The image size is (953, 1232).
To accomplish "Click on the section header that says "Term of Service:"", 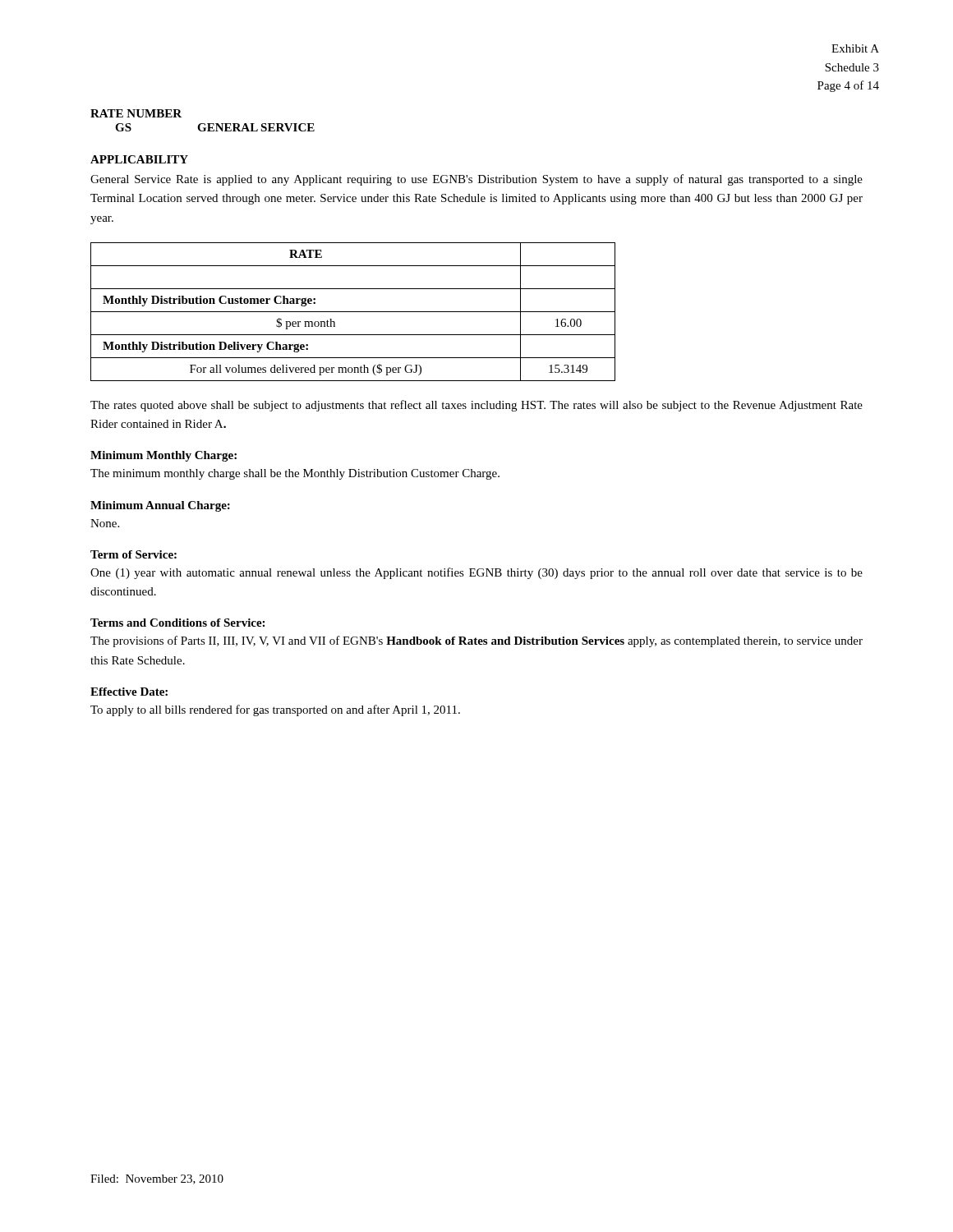I will [x=134, y=554].
